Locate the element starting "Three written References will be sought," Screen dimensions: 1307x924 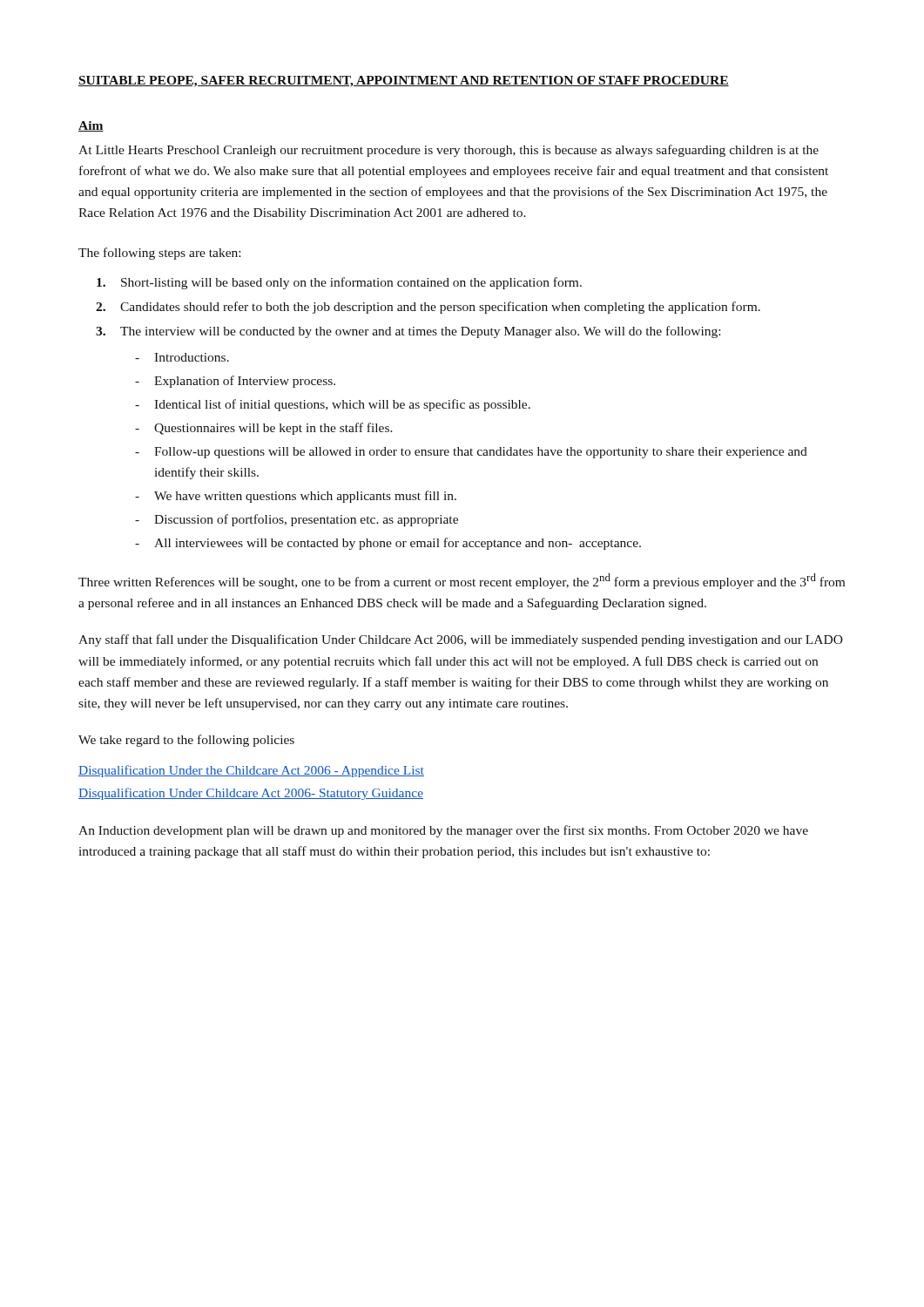(462, 591)
